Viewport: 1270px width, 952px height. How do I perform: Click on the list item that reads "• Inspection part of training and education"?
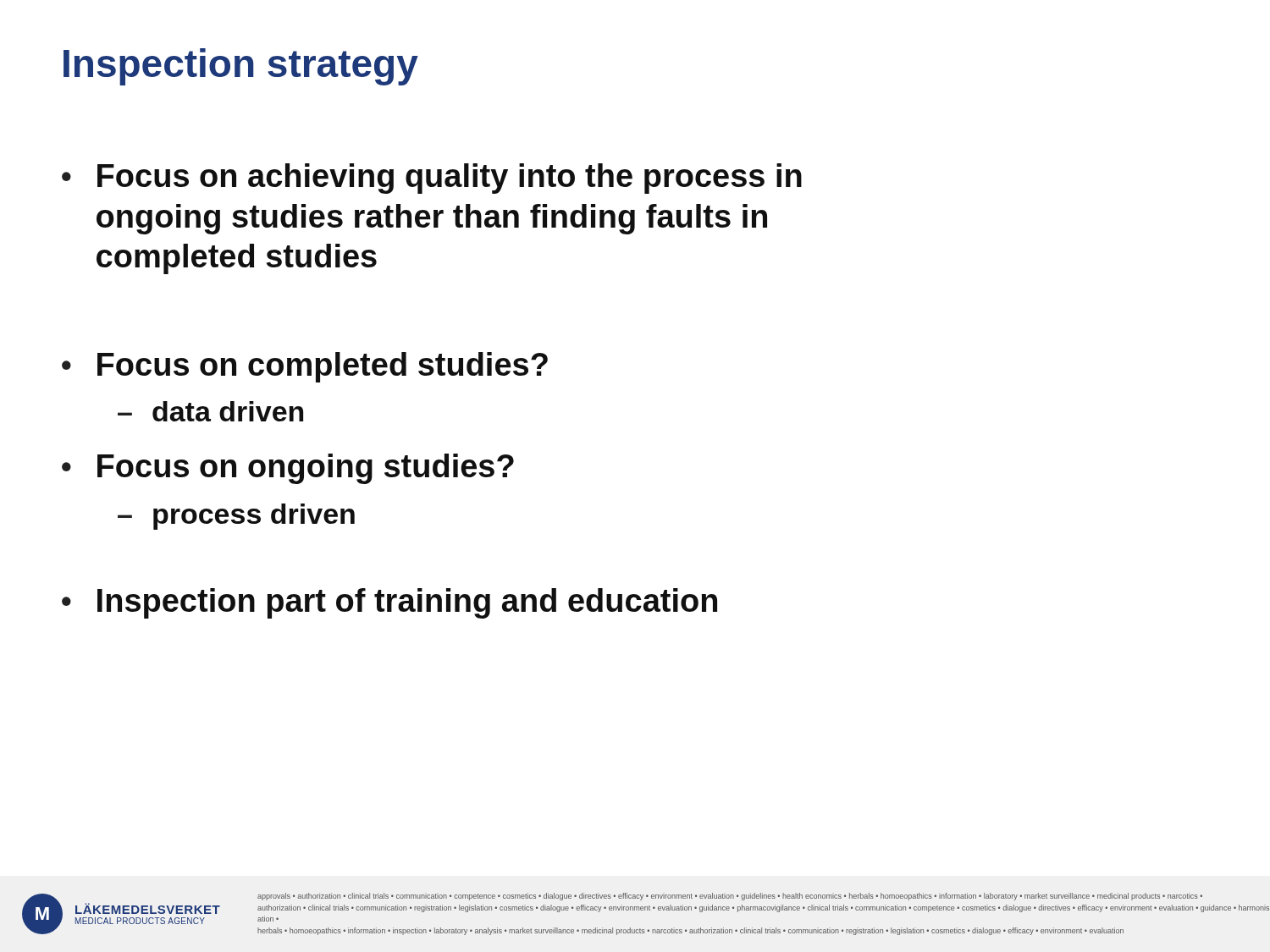[x=390, y=601]
